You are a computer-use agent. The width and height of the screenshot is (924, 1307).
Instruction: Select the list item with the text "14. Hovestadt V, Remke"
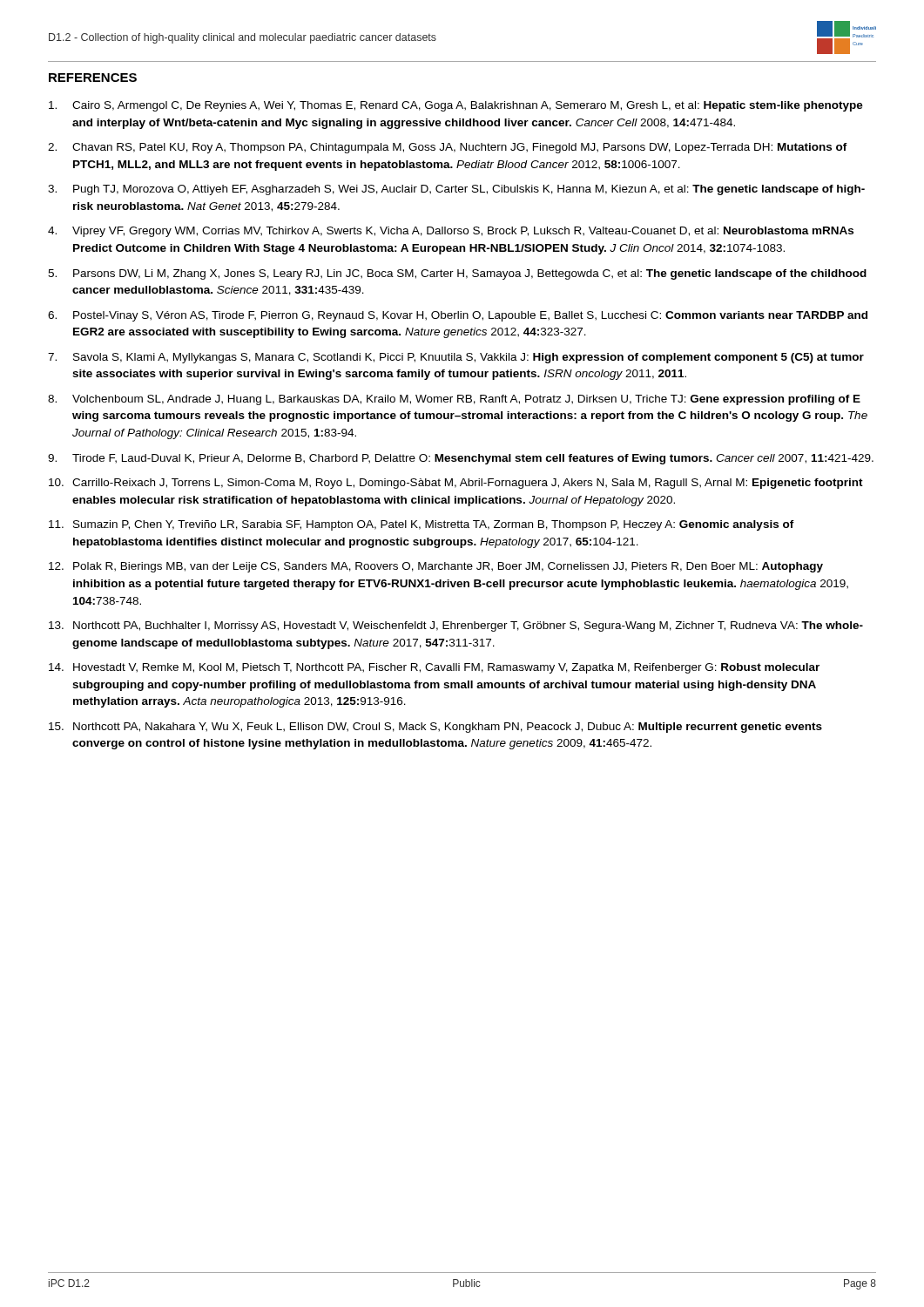coord(462,684)
